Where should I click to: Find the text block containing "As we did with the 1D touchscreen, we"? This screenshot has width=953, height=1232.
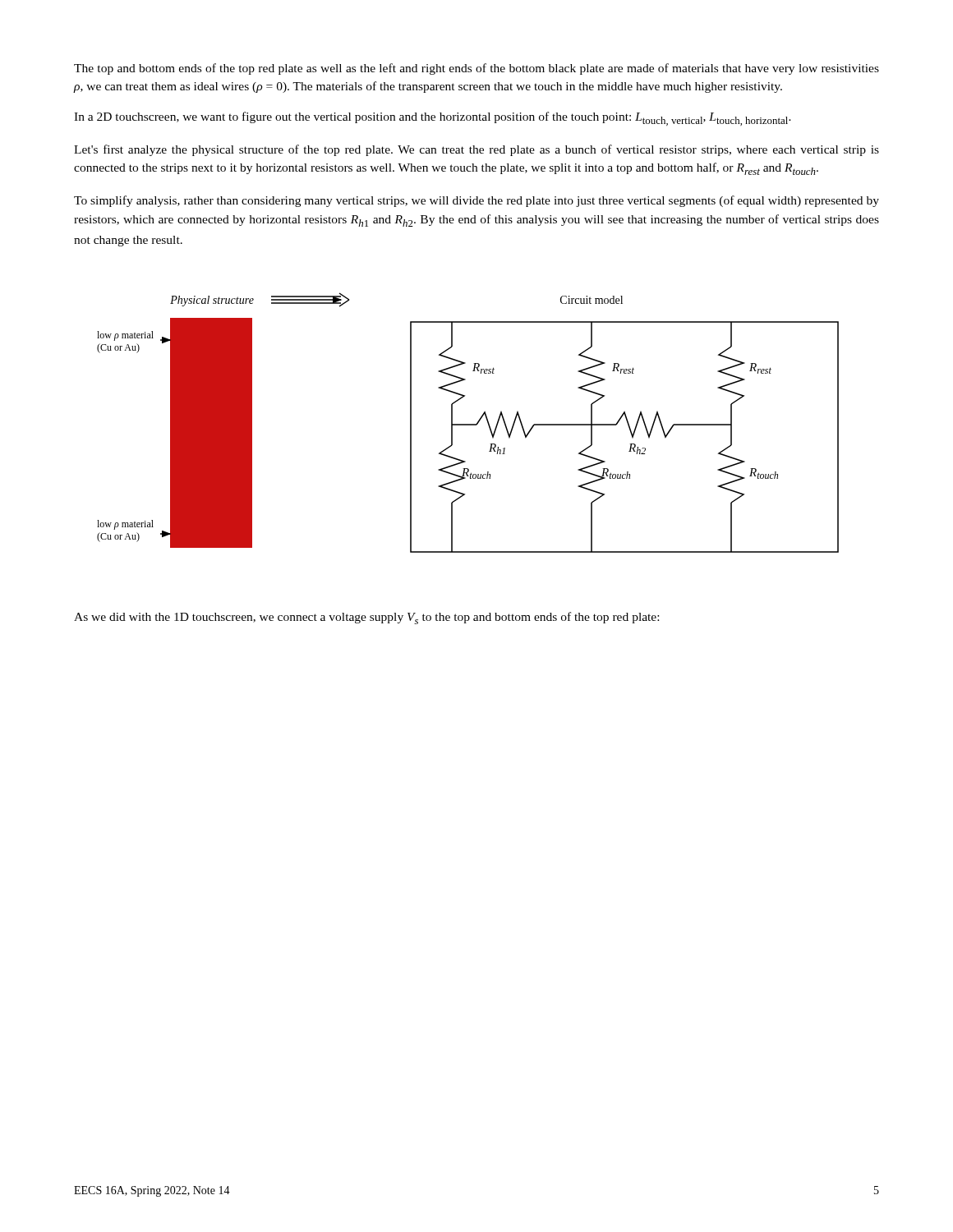[367, 618]
